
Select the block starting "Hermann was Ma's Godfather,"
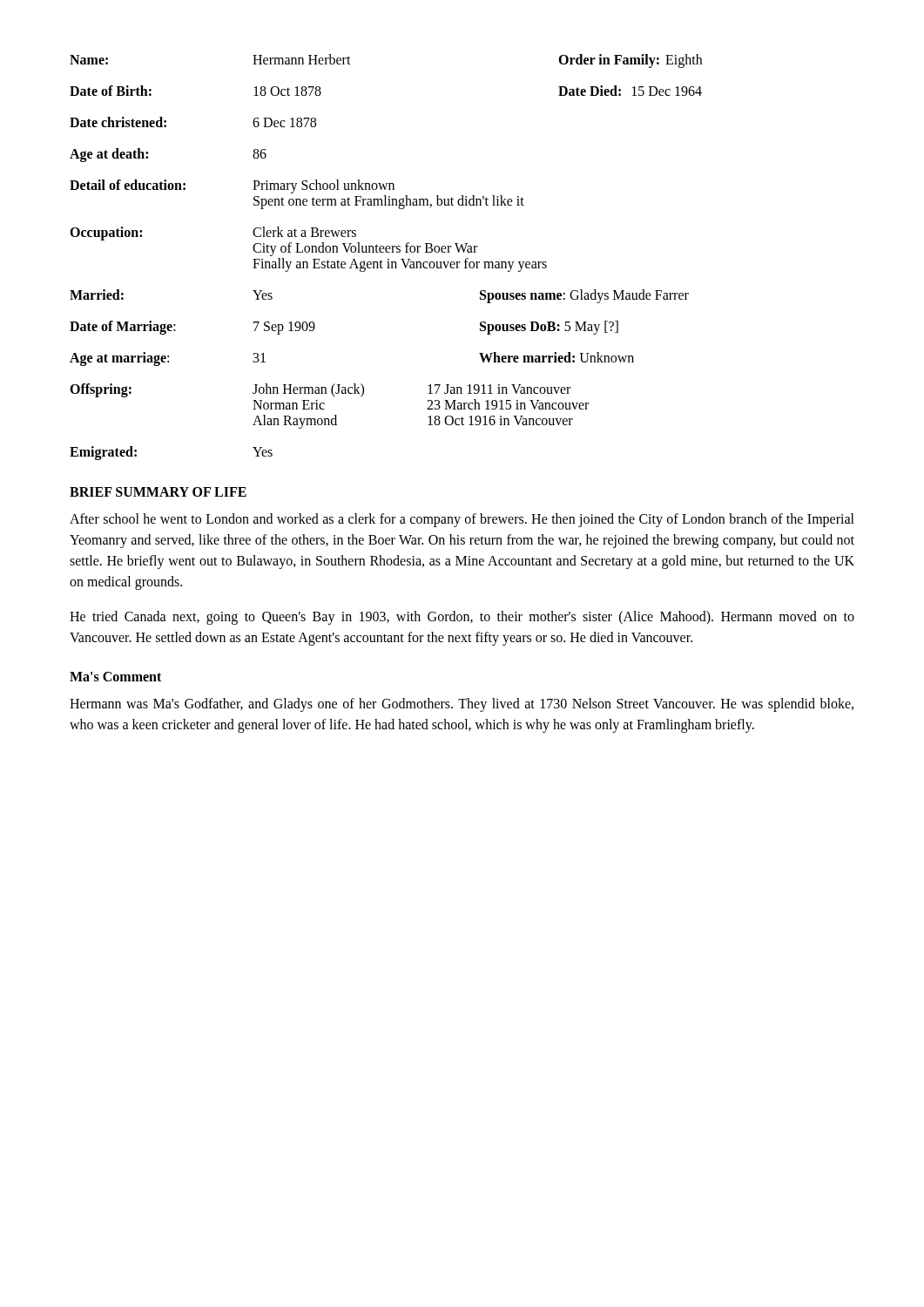(x=462, y=714)
